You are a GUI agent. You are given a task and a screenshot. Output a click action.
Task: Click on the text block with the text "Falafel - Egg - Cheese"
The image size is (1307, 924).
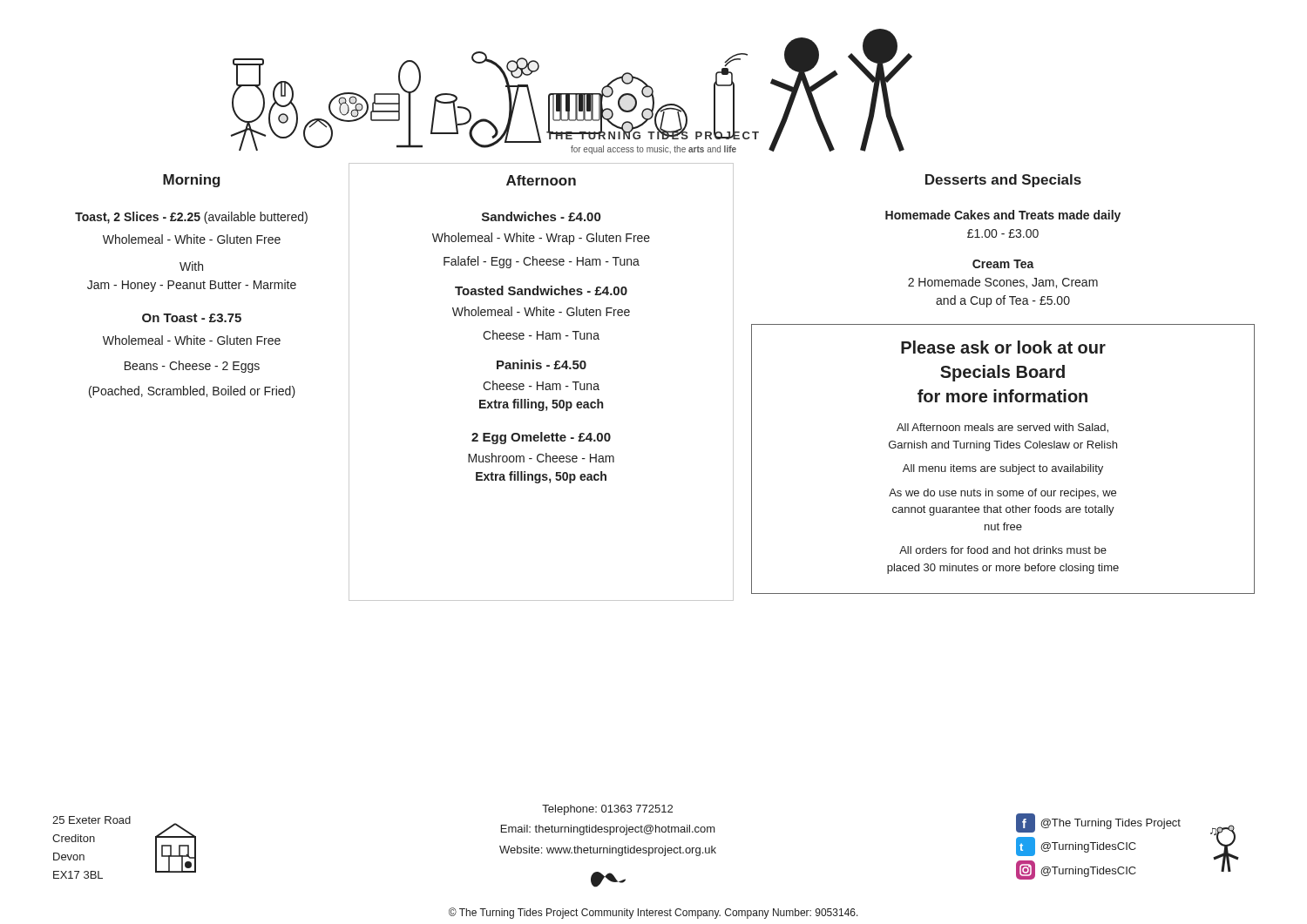[x=541, y=261]
